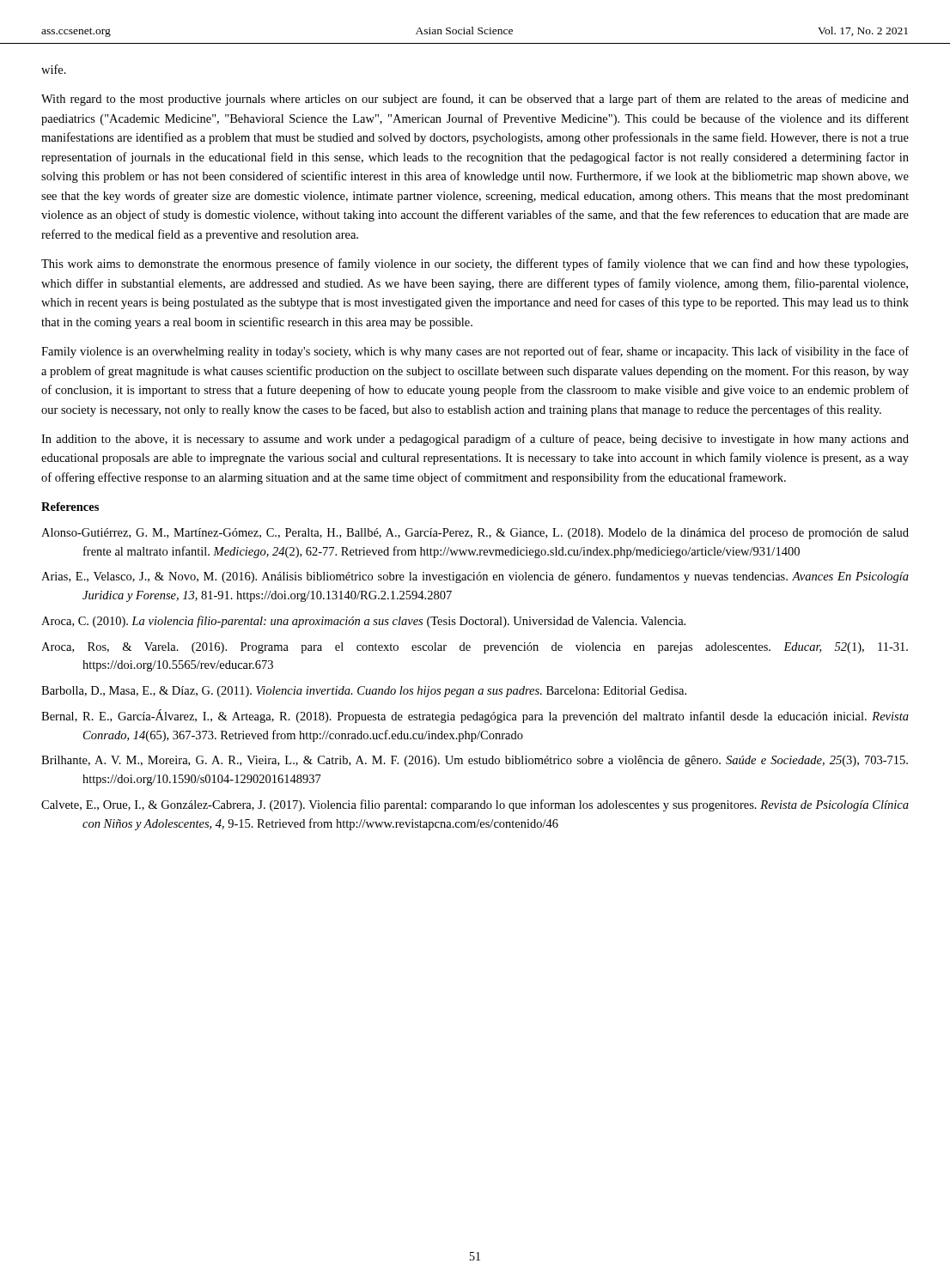Click on the element starting "Arias, E., Velasco, J., & Novo, M."
Screen dimensions: 1288x950
[475, 586]
